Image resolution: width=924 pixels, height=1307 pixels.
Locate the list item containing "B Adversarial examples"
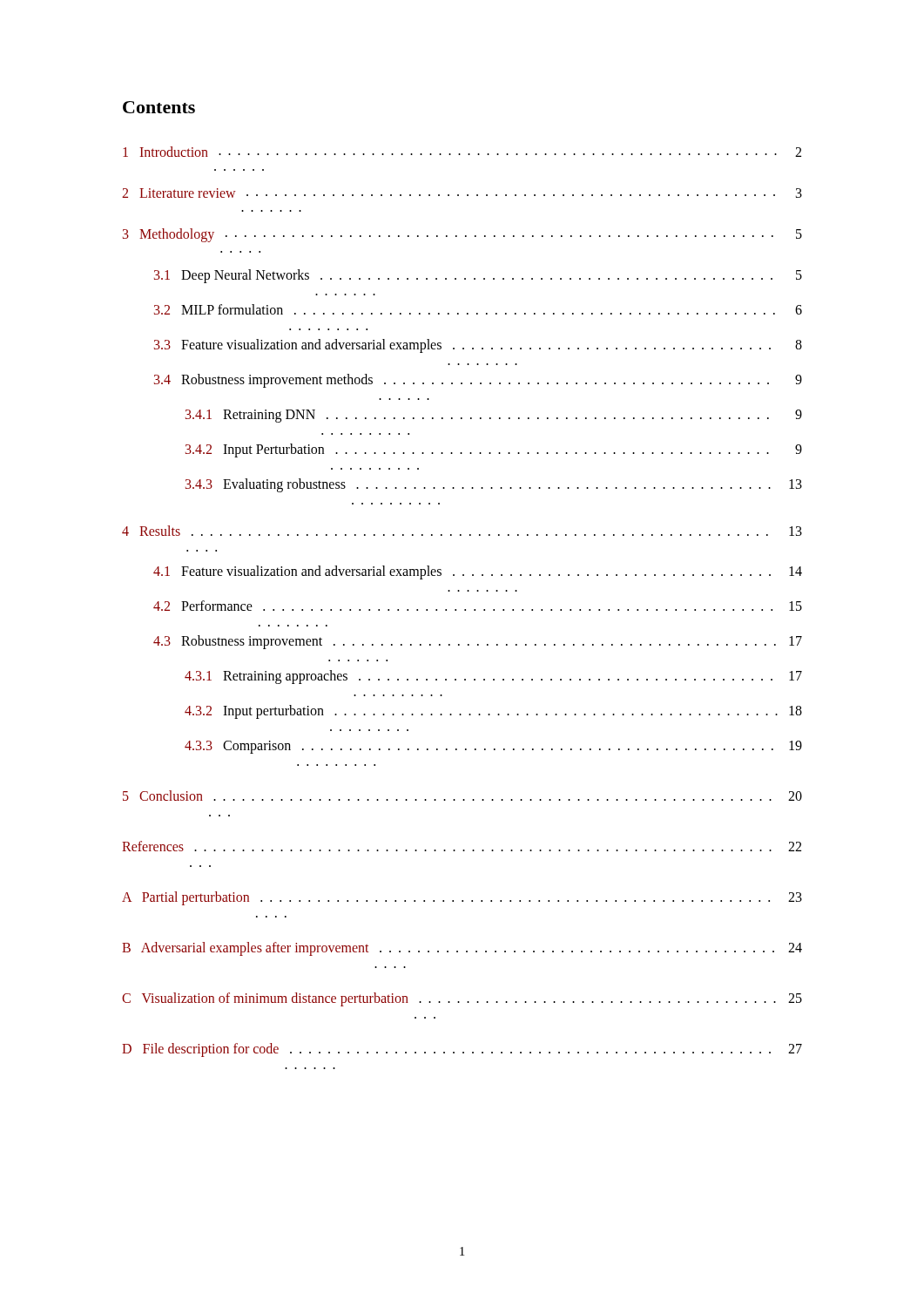462,956
